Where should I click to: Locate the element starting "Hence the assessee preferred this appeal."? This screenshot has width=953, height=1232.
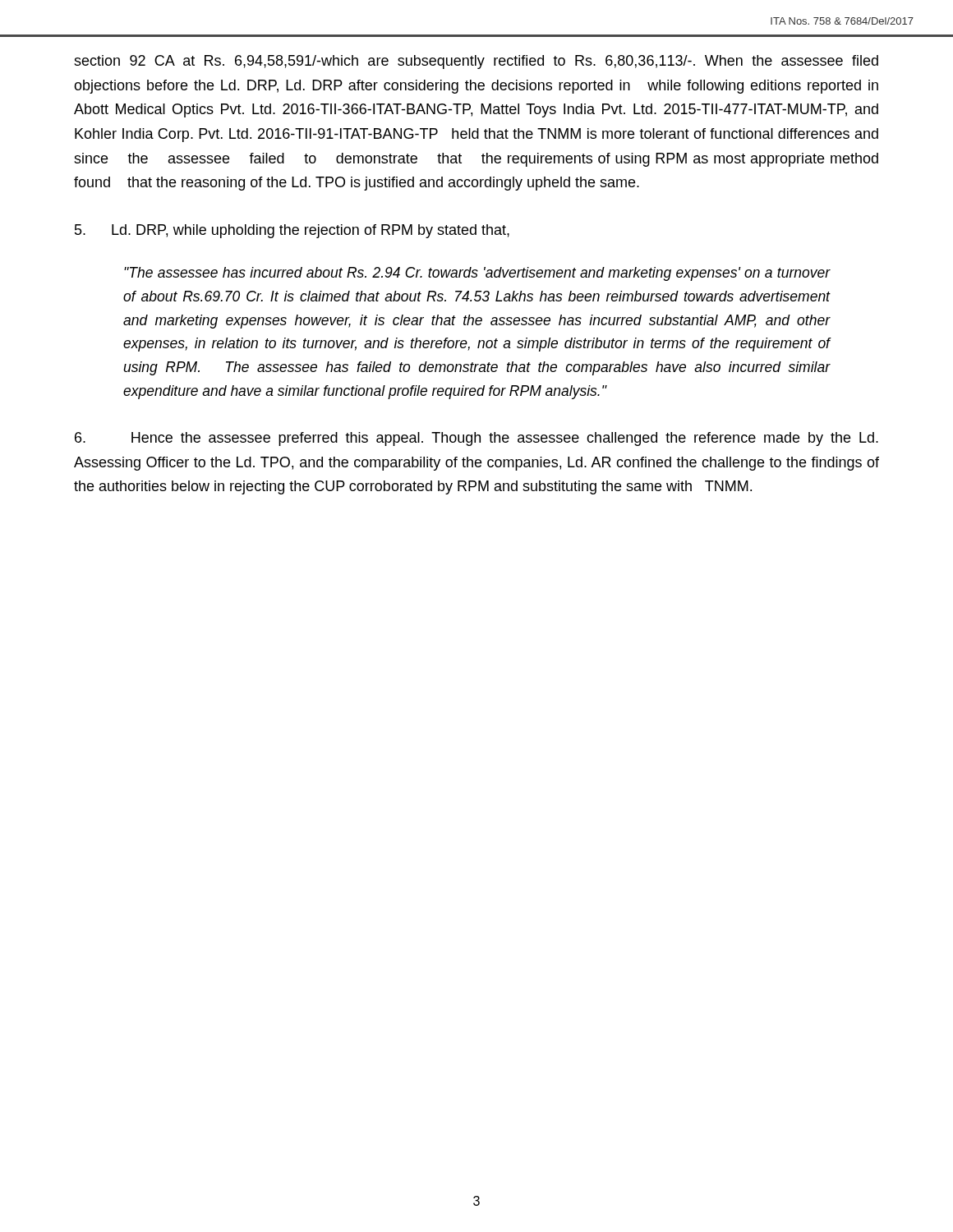[476, 462]
